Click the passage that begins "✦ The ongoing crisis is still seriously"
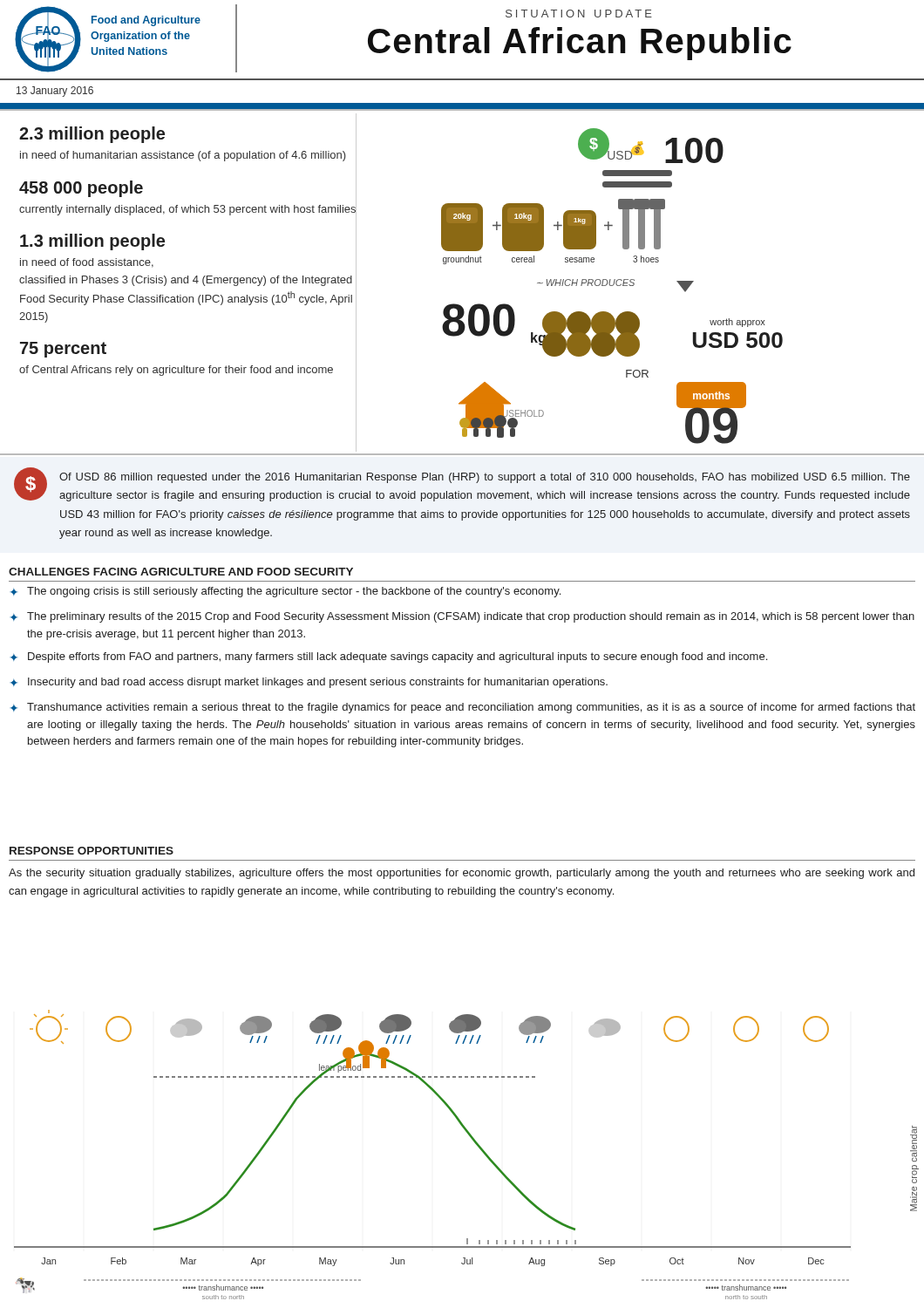The height and width of the screenshot is (1308, 924). click(285, 592)
